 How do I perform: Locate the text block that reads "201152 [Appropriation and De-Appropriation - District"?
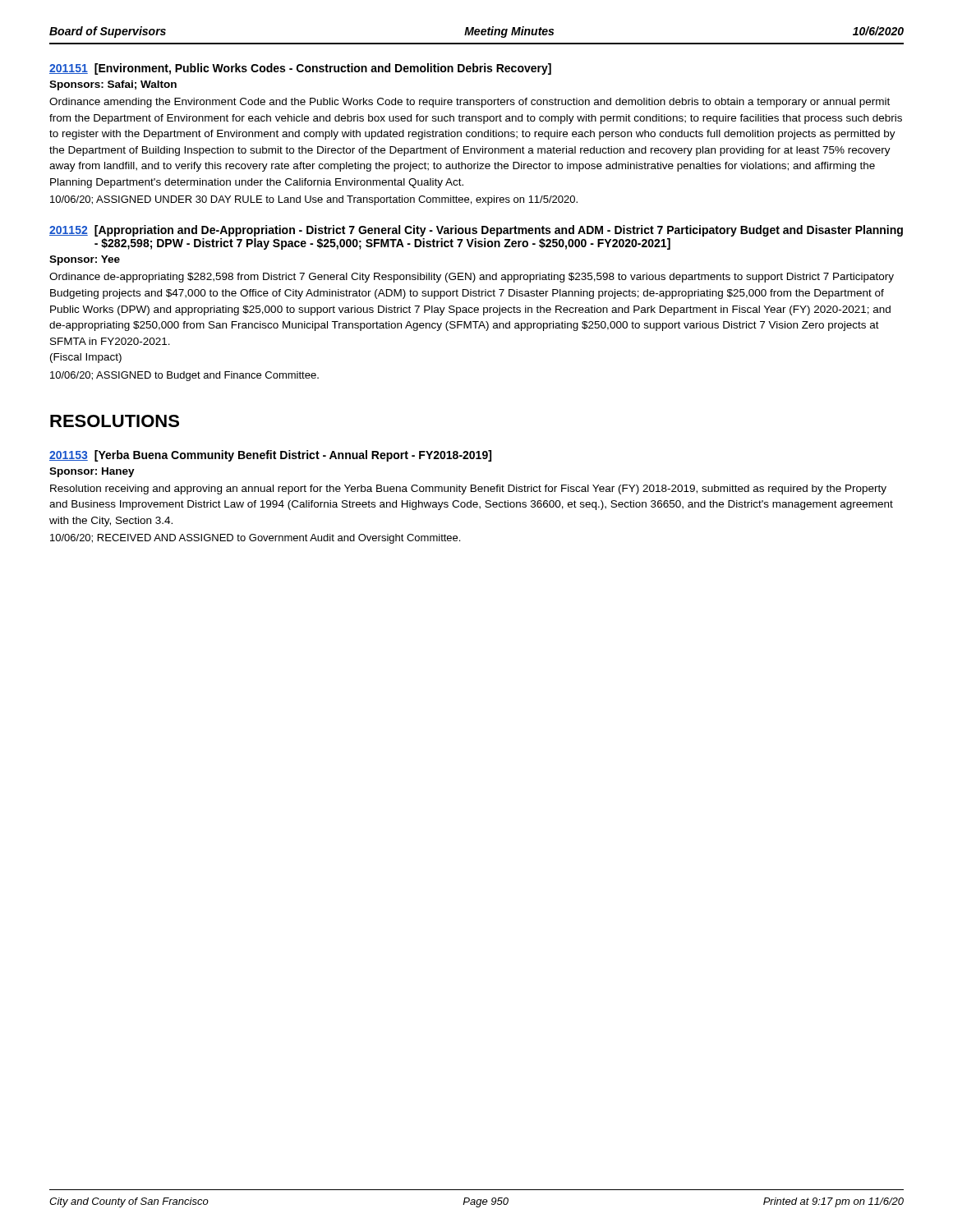tap(476, 302)
